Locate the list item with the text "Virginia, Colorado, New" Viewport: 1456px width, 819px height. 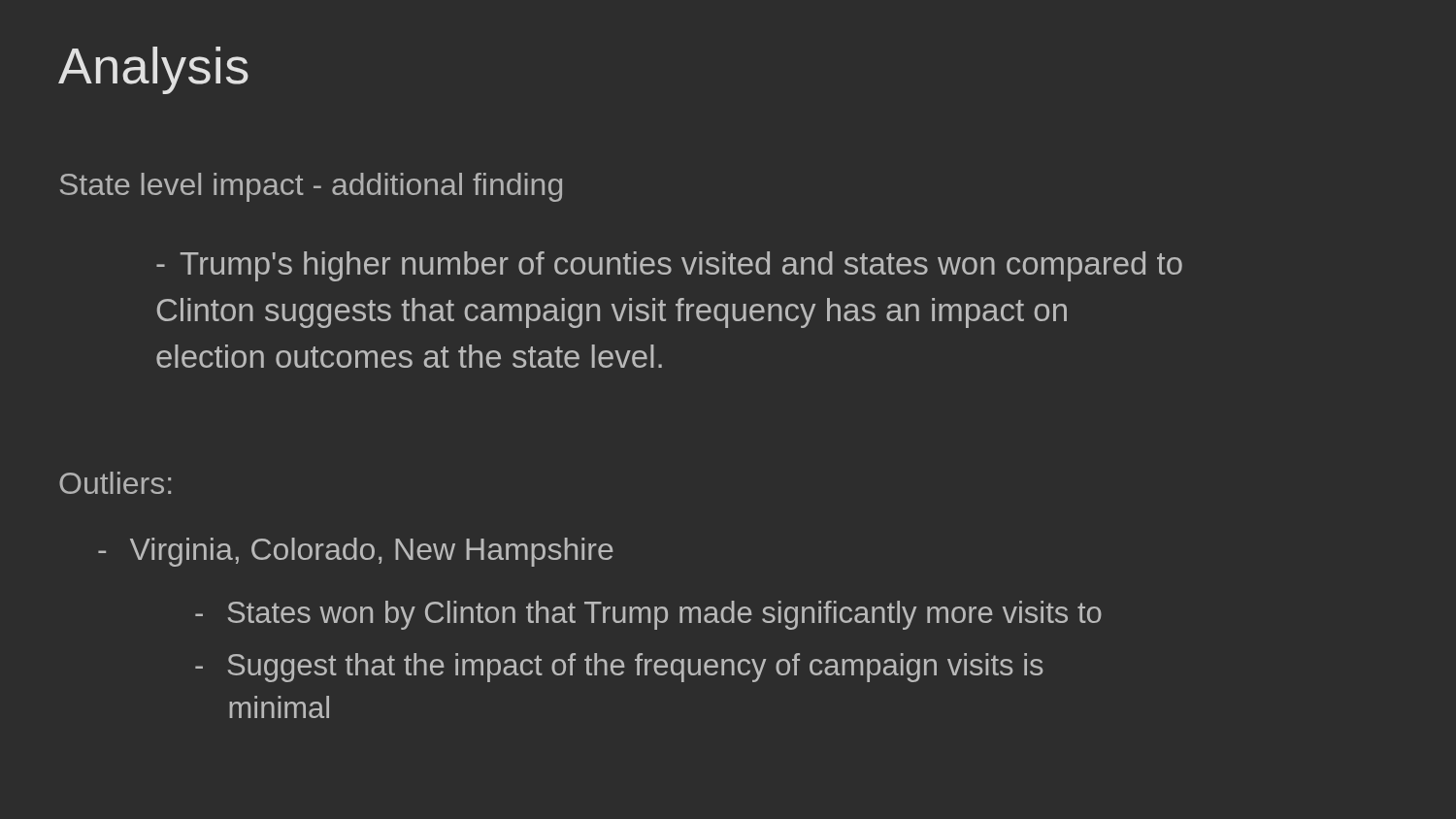pos(356,549)
